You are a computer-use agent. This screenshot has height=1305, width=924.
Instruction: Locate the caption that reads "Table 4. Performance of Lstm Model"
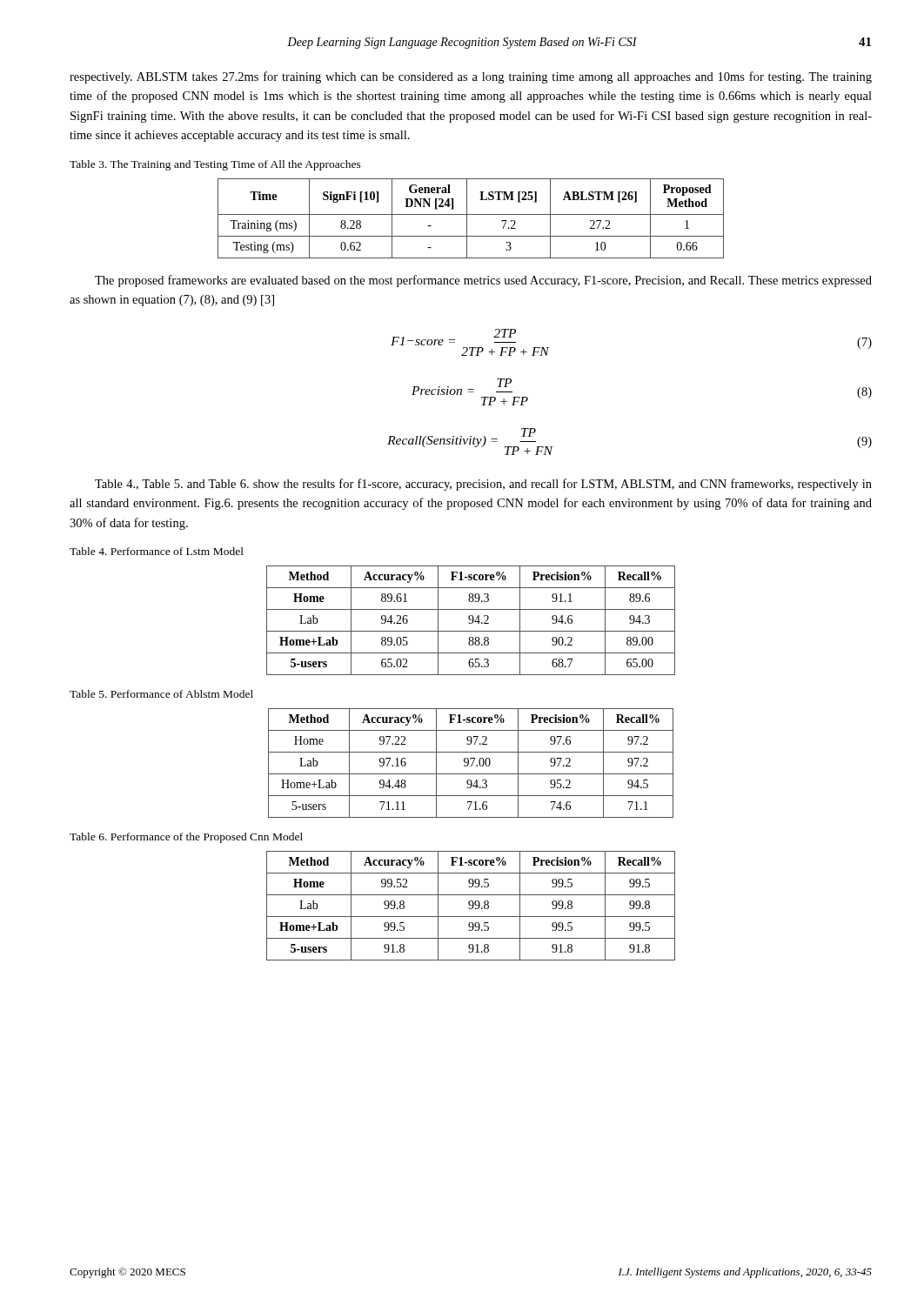pos(157,551)
